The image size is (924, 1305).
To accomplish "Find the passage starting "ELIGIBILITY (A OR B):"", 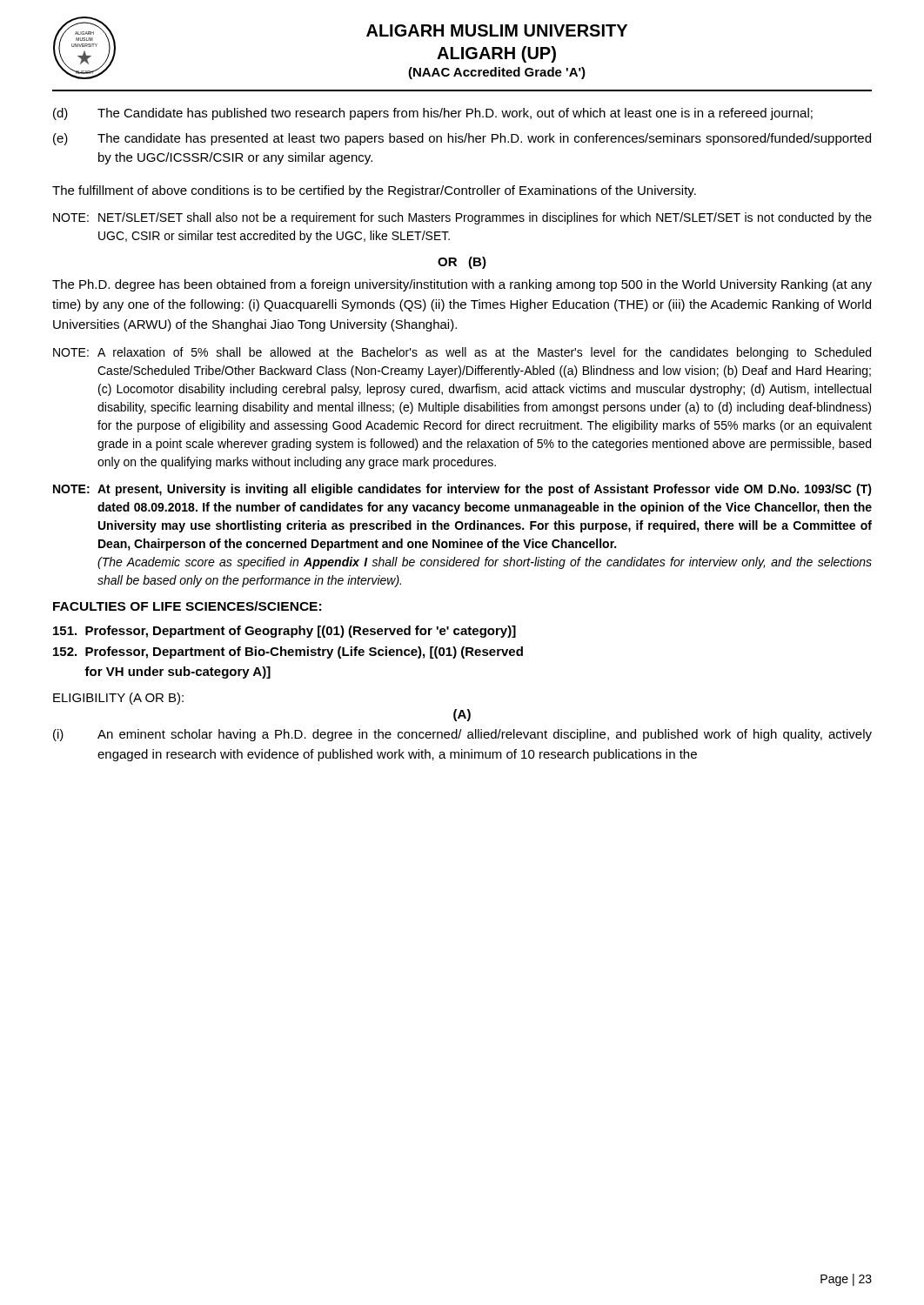I will [118, 697].
